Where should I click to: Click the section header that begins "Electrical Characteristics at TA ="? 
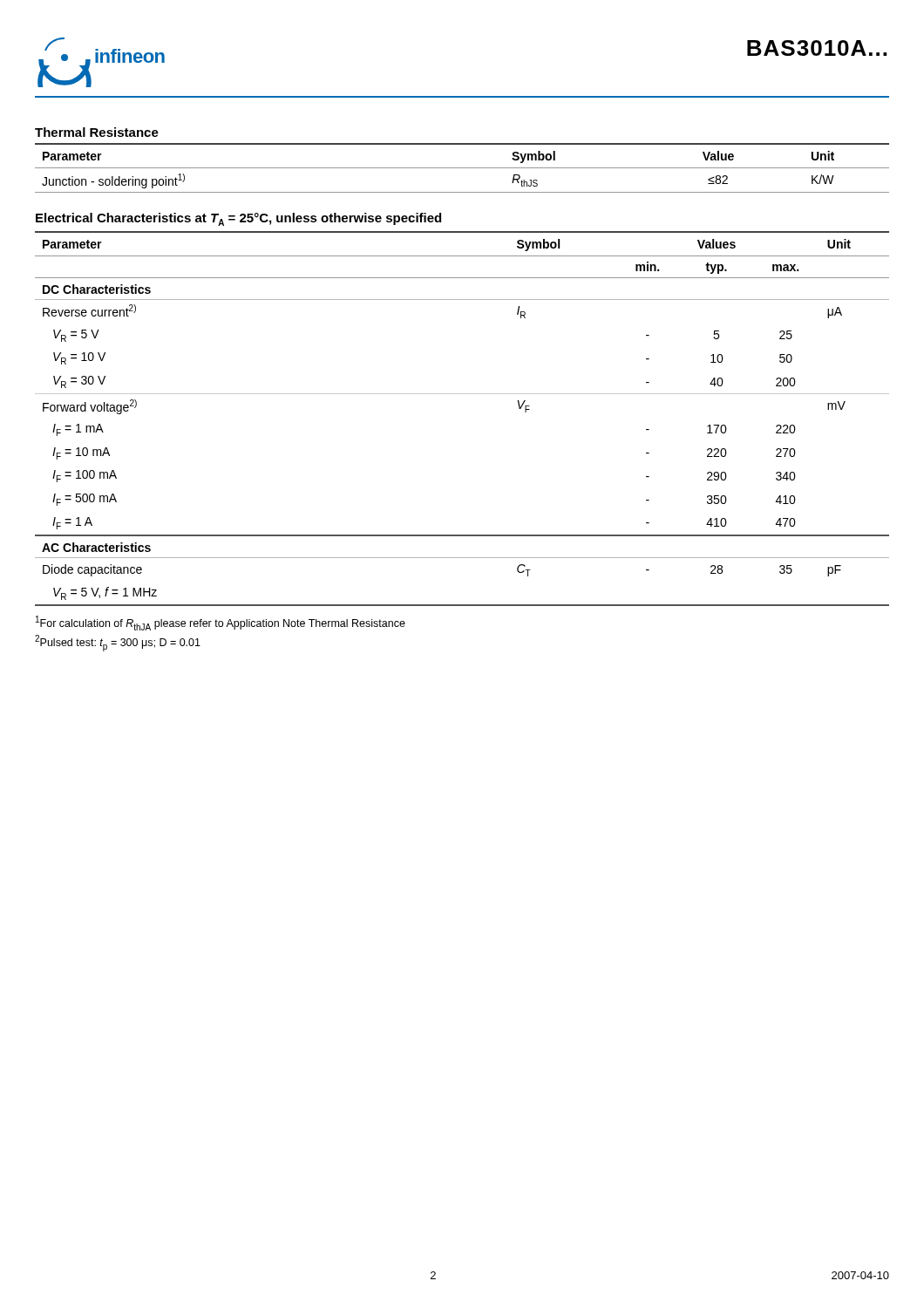pyautogui.click(x=238, y=219)
